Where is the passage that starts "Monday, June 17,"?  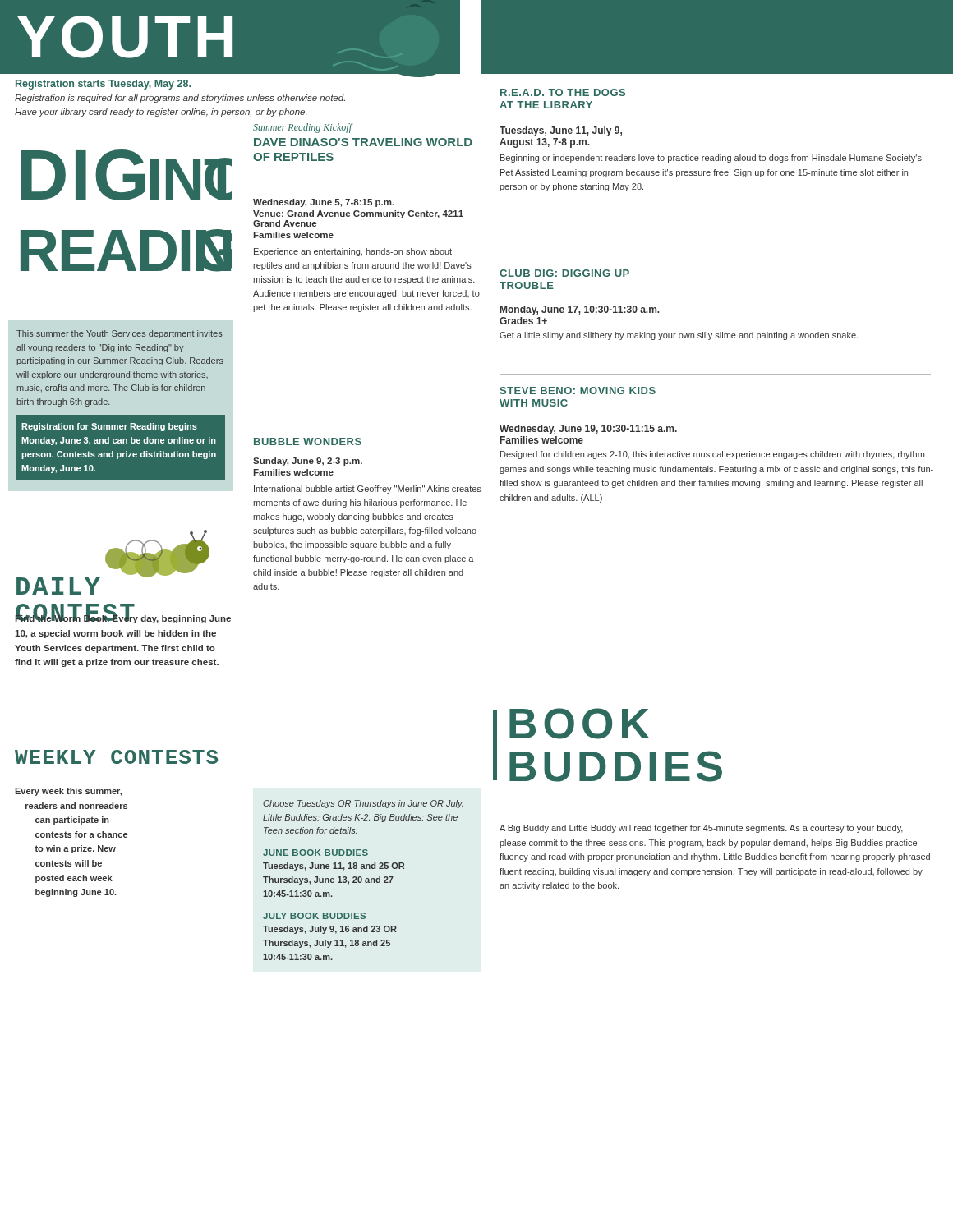(717, 323)
